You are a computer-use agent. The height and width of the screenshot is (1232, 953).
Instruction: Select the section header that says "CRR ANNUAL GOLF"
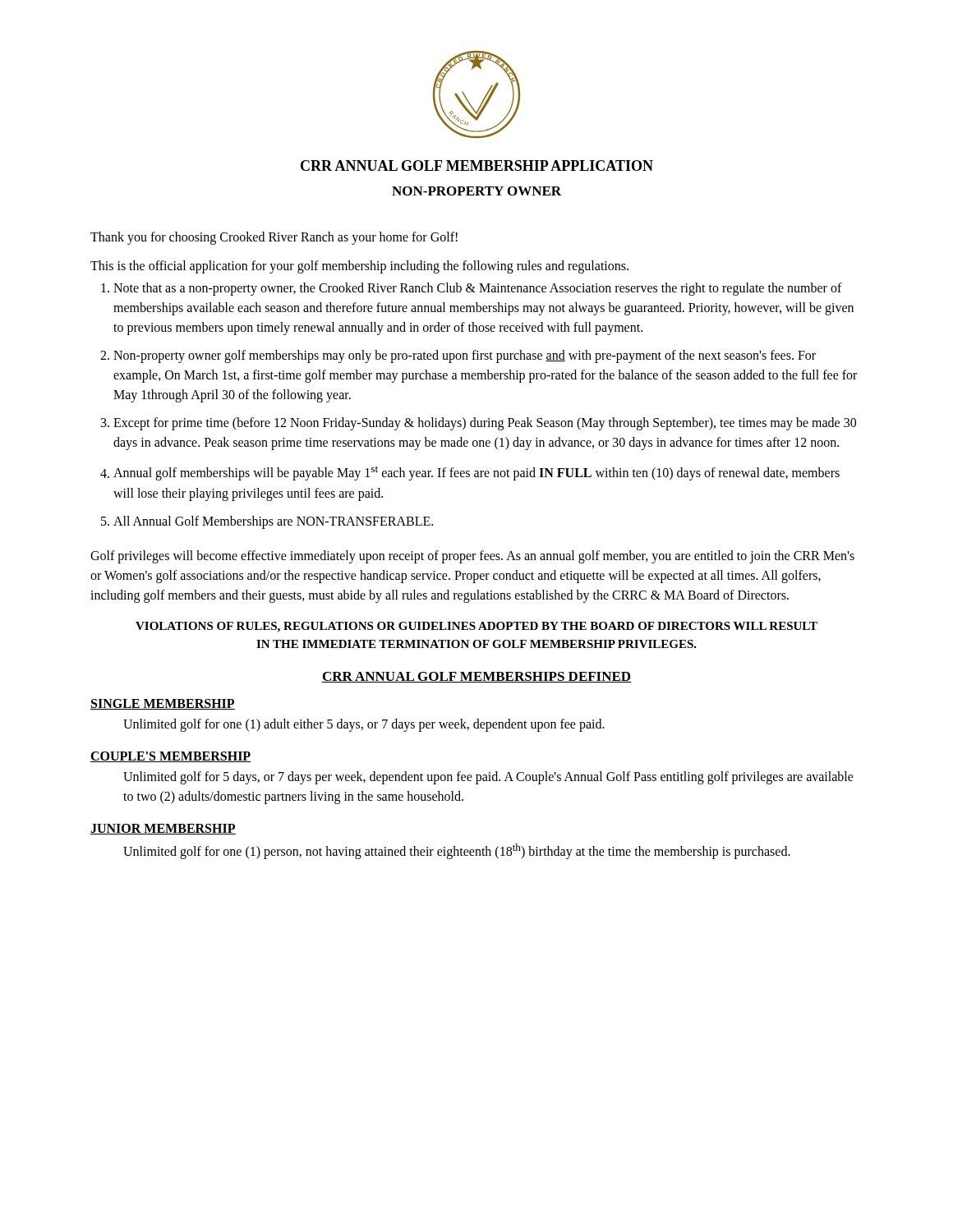476,676
